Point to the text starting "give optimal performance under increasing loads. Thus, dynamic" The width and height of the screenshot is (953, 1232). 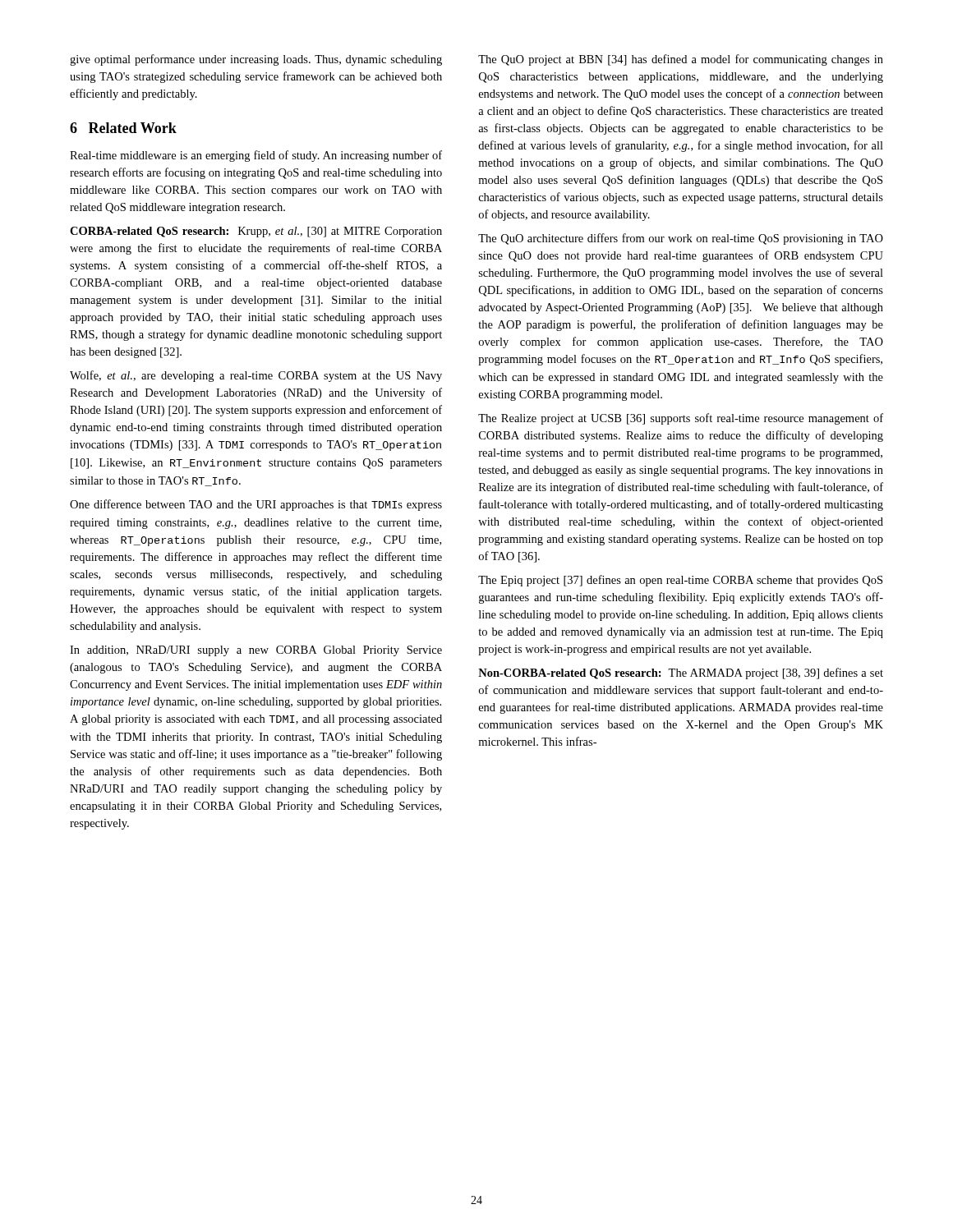pos(256,77)
